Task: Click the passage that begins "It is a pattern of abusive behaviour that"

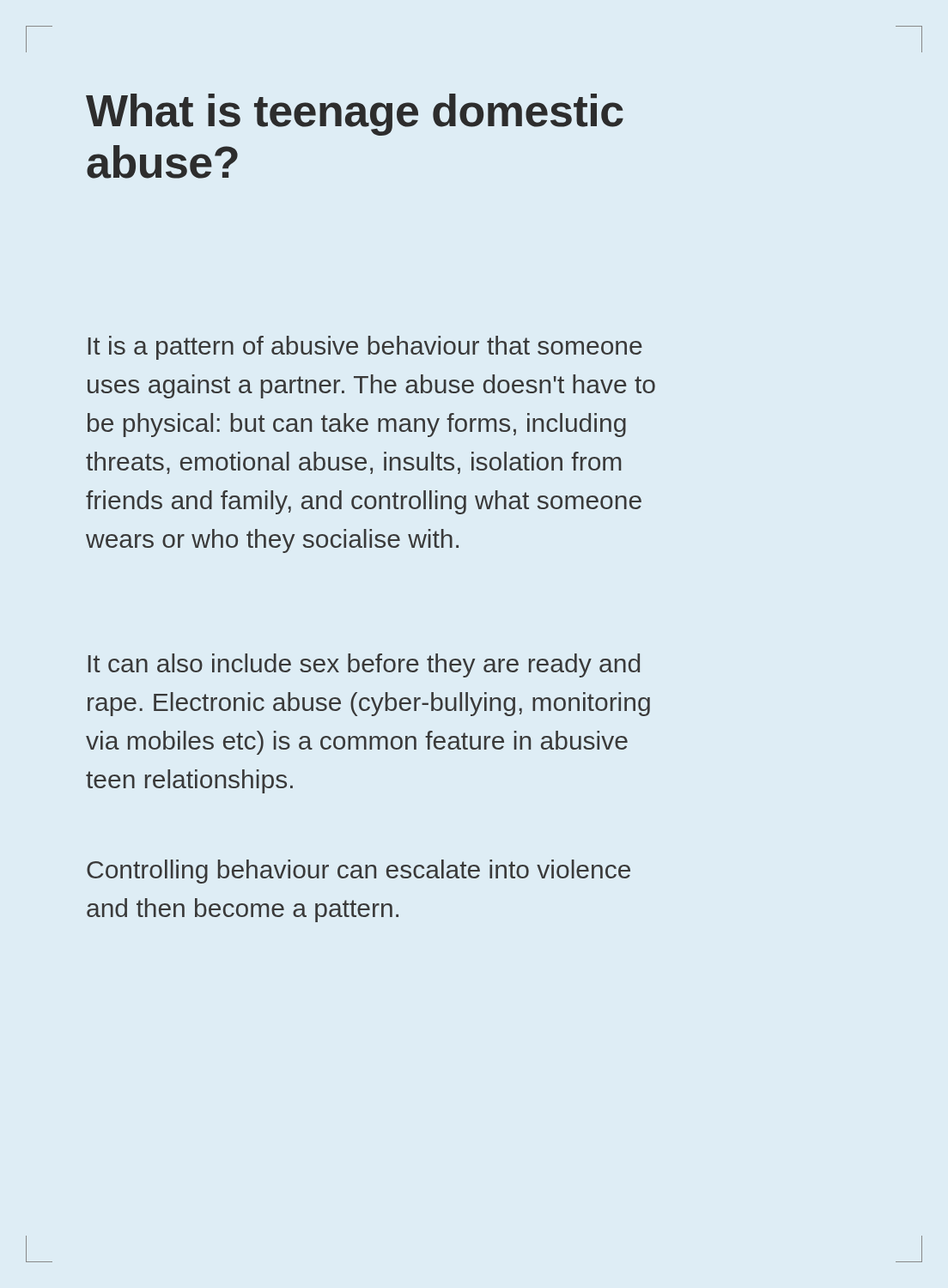Action: (371, 442)
